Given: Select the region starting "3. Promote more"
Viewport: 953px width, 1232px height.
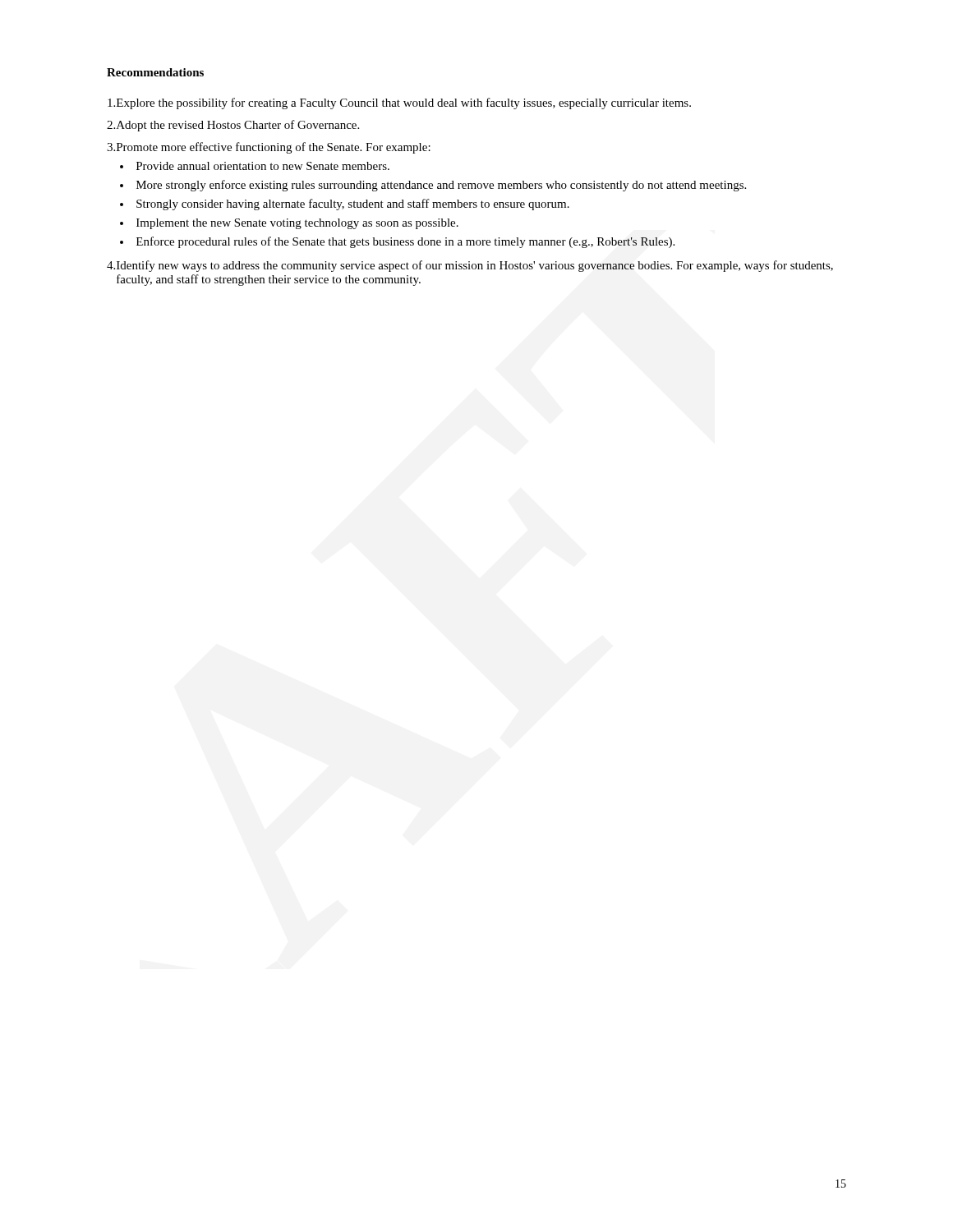Looking at the screenshot, I should coord(427,197).
